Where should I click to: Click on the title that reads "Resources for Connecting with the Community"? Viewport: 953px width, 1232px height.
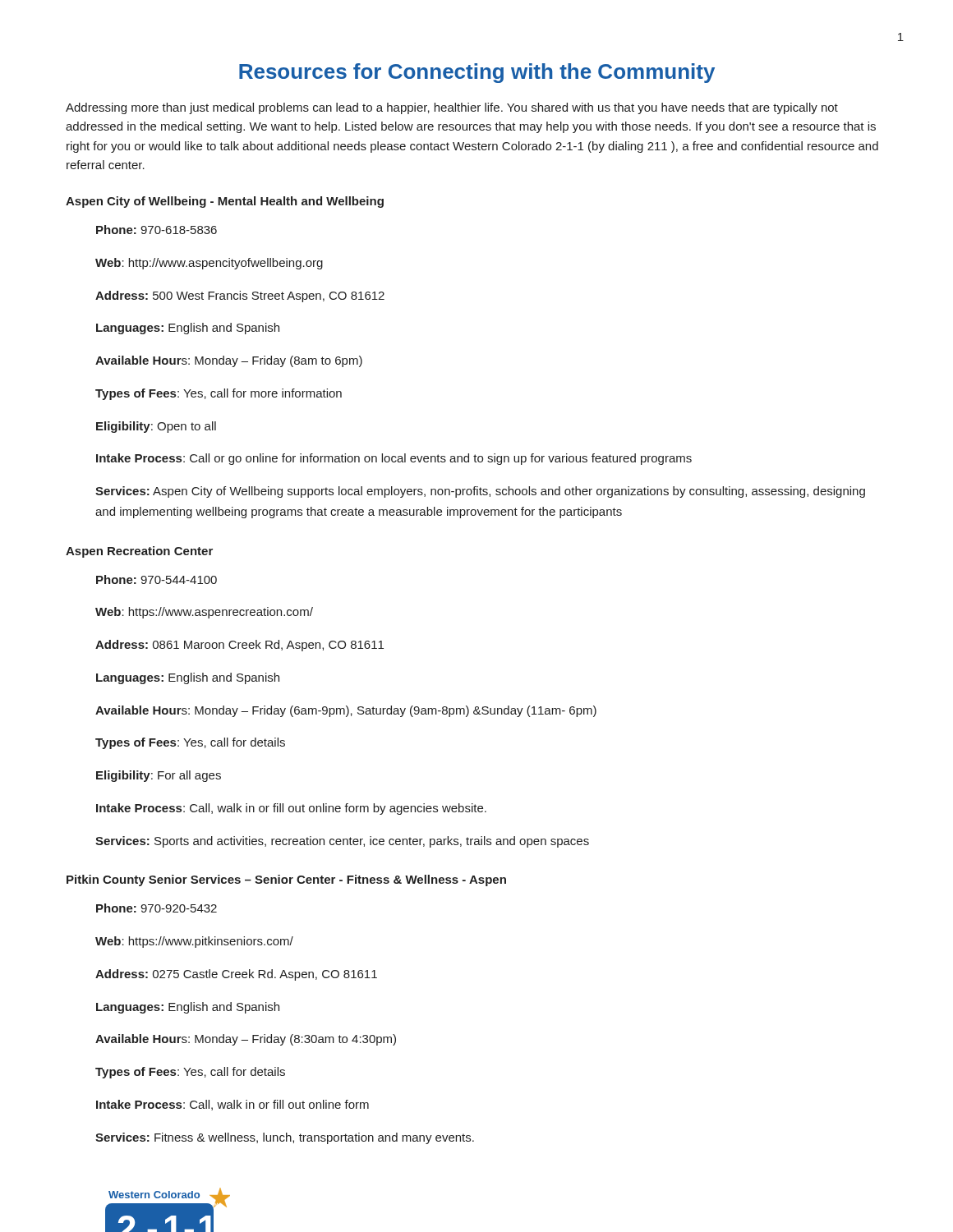tap(476, 71)
